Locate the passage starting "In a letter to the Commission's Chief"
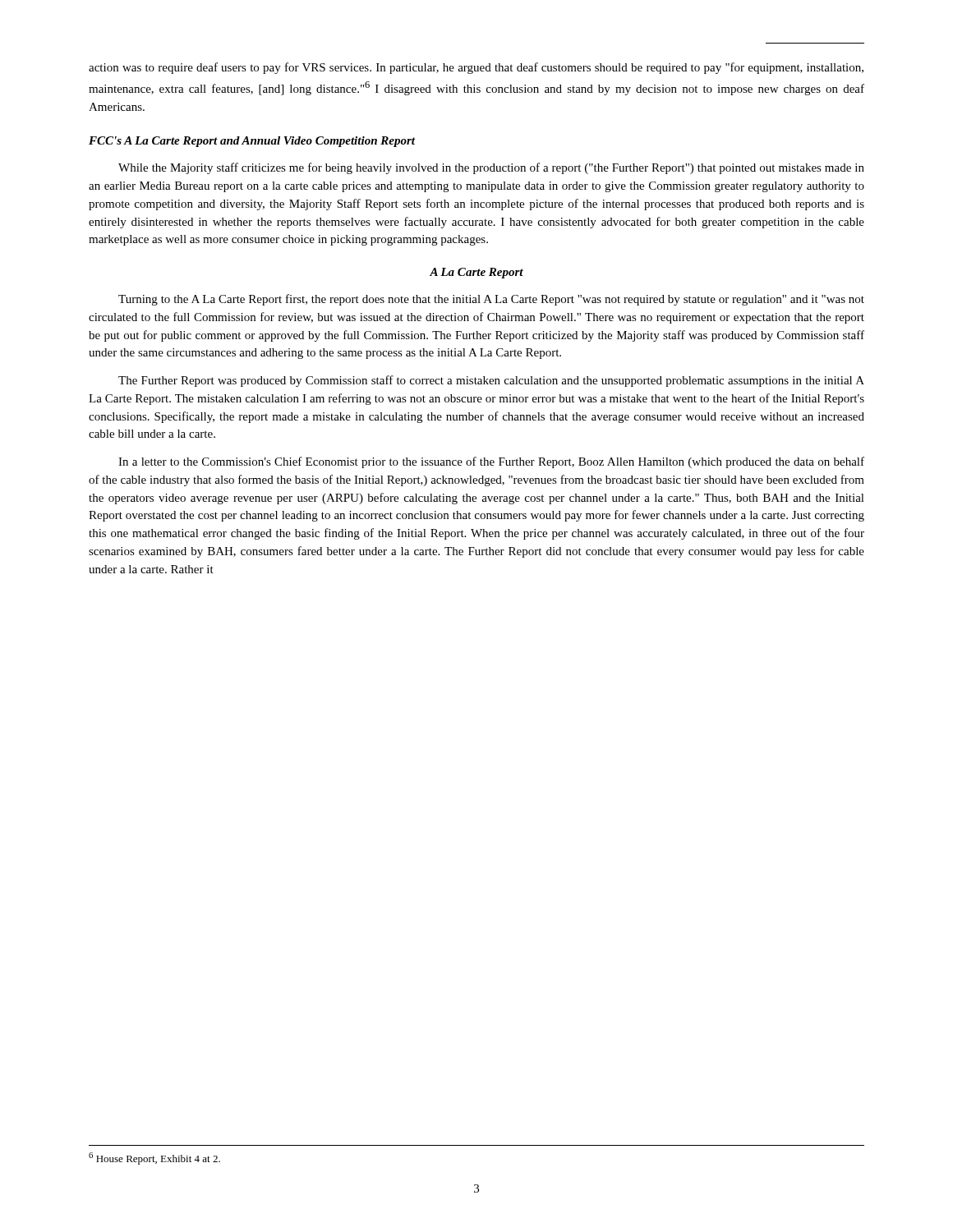The height and width of the screenshot is (1232, 953). click(x=476, y=515)
